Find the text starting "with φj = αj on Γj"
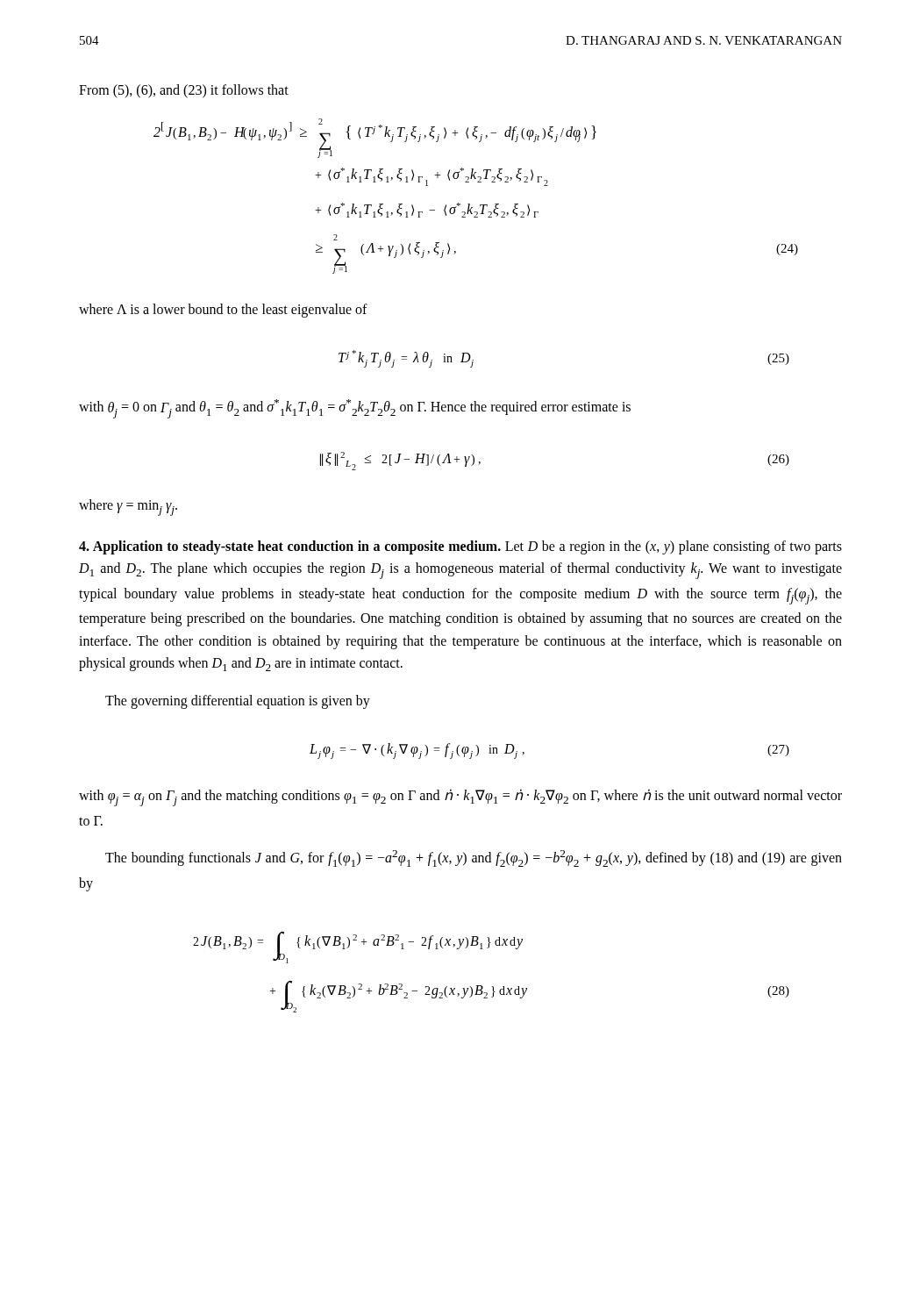The width and height of the screenshot is (920, 1316). 460,808
